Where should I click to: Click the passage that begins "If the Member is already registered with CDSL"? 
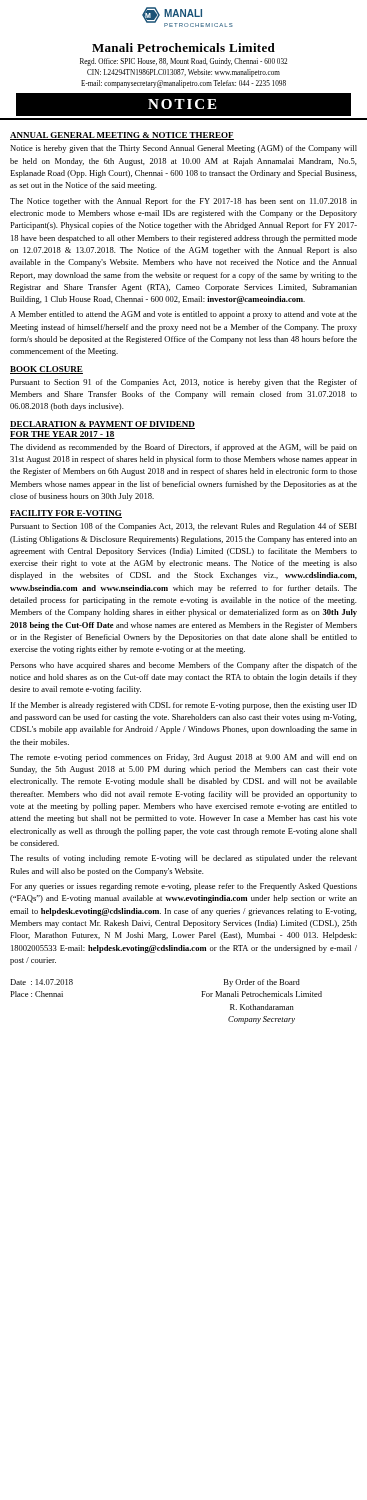[x=184, y=723]
